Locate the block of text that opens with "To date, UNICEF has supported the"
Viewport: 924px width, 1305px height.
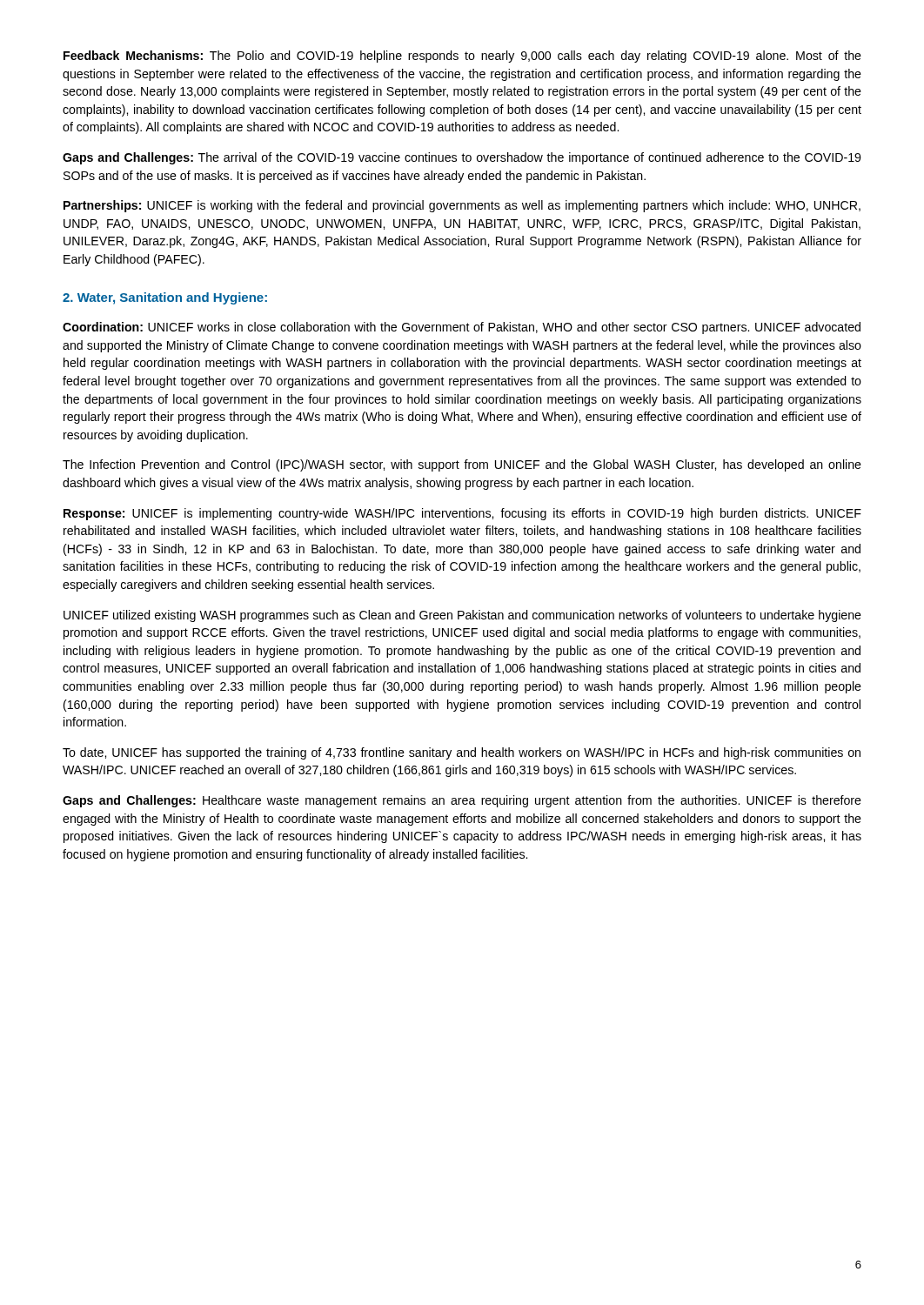click(462, 761)
